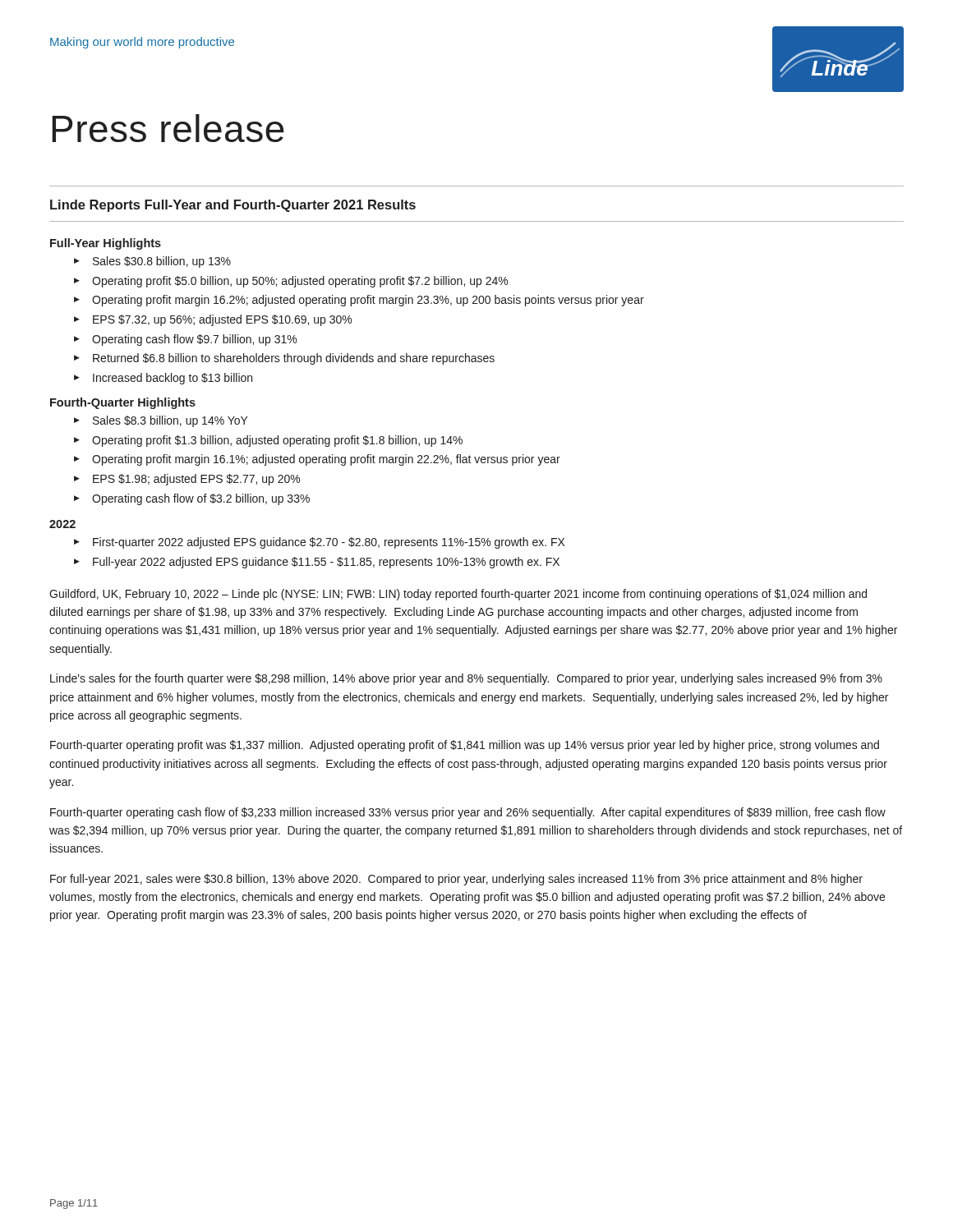Click where it says "Operating cash flow of $3.2 billion, up 33%"
The height and width of the screenshot is (1232, 953).
click(201, 498)
